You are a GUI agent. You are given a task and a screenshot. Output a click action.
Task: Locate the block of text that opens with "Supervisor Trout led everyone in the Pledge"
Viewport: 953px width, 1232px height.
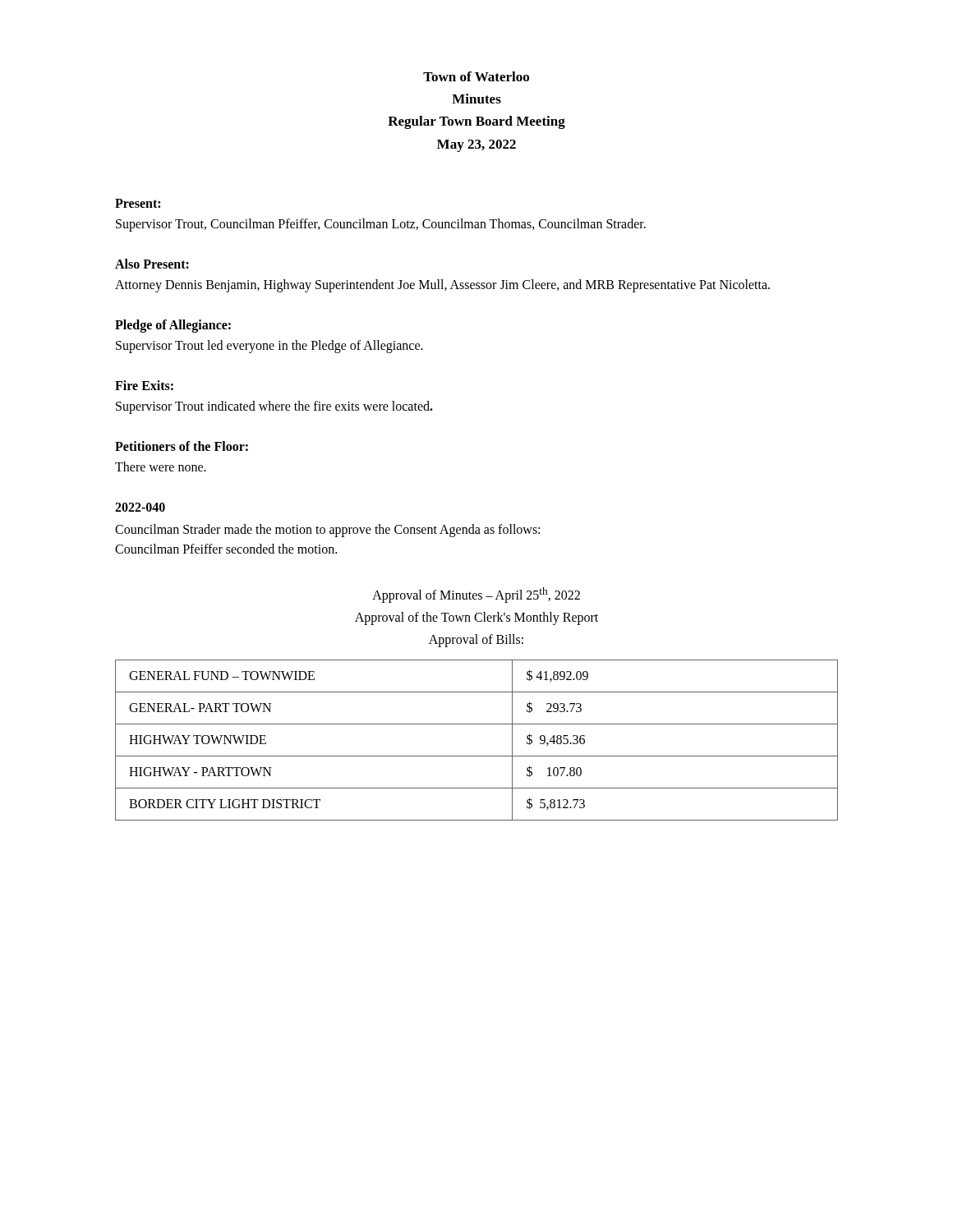tap(269, 347)
